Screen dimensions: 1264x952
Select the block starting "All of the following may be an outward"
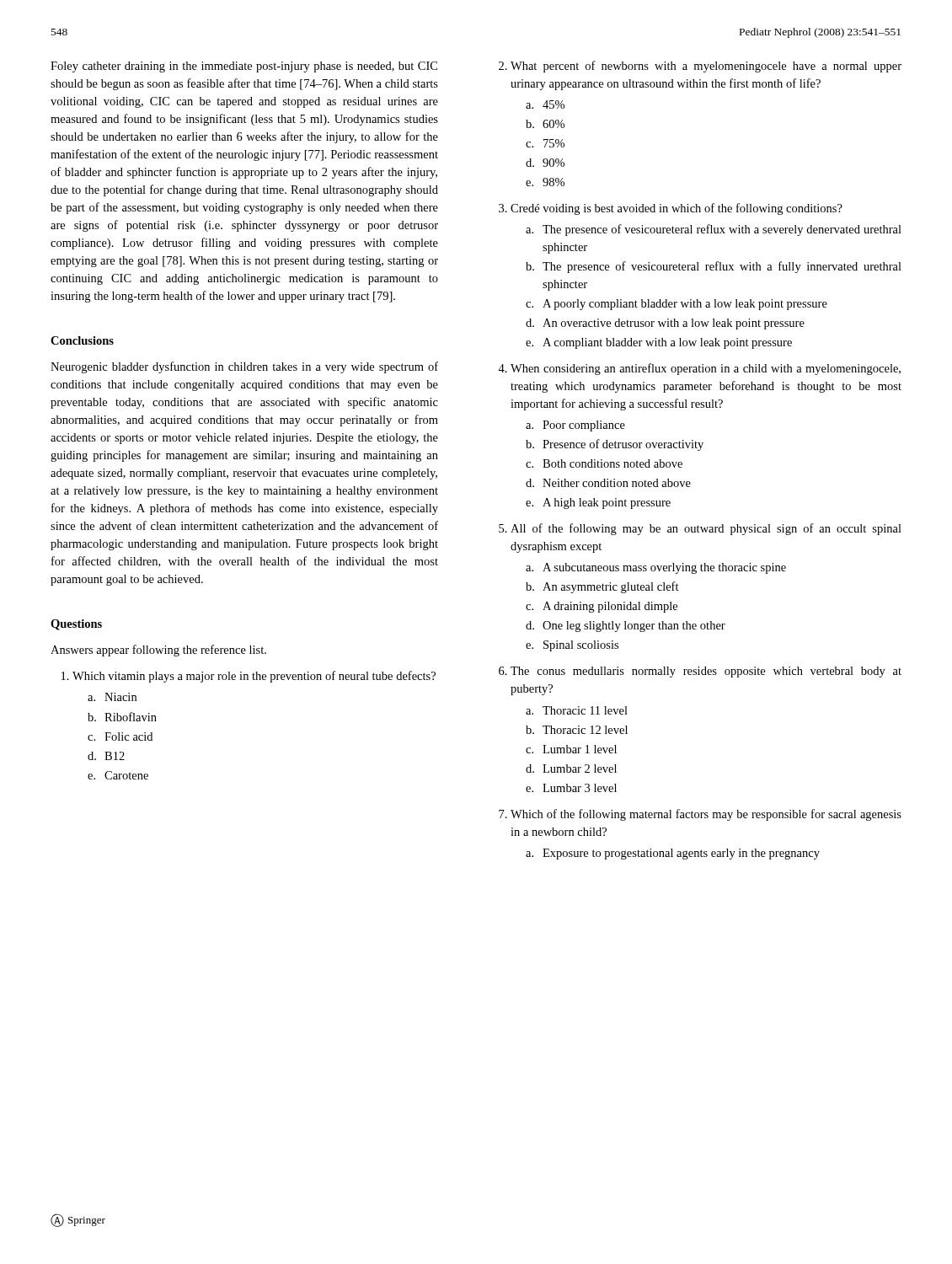(706, 529)
